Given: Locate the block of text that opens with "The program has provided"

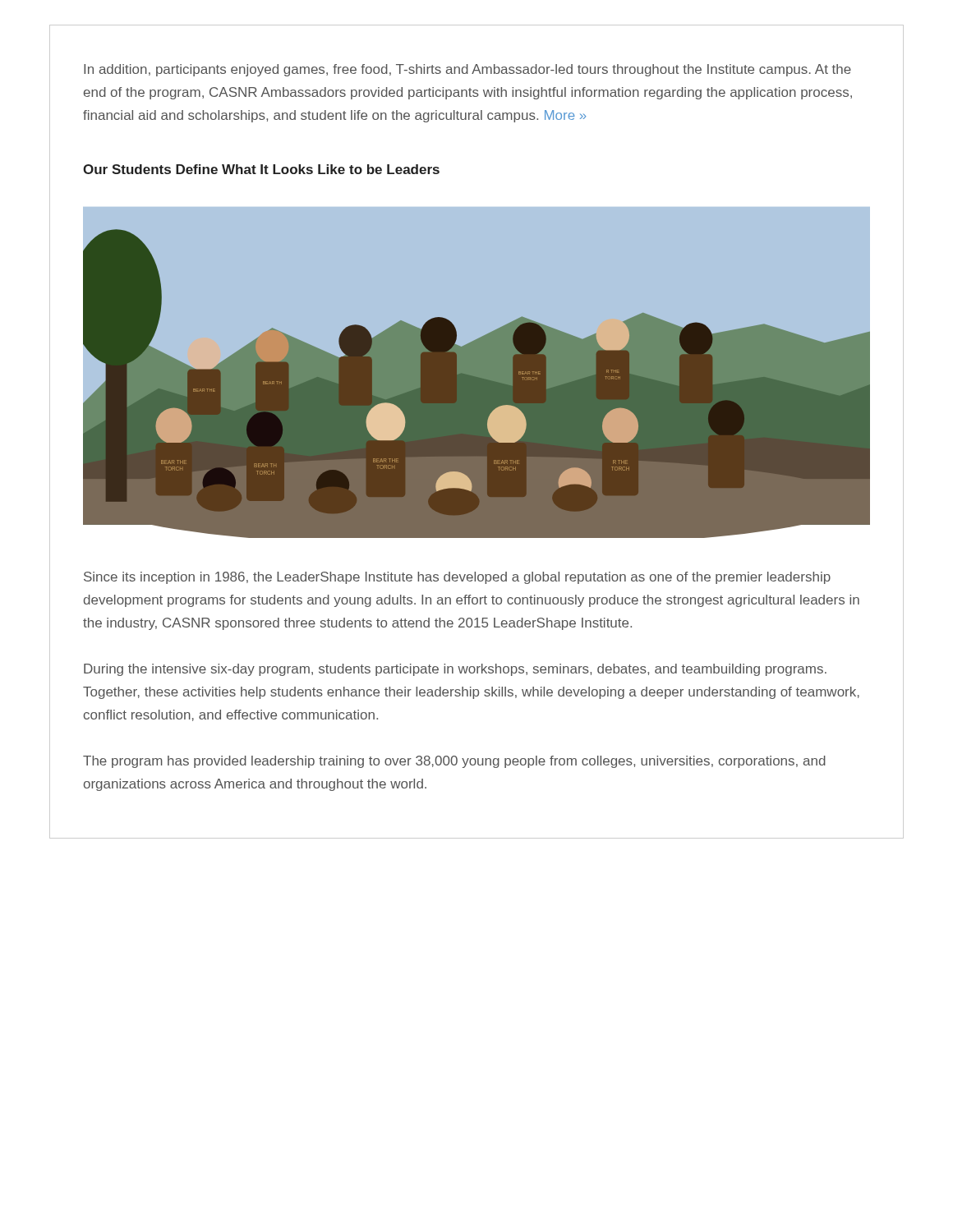Looking at the screenshot, I should point(454,773).
